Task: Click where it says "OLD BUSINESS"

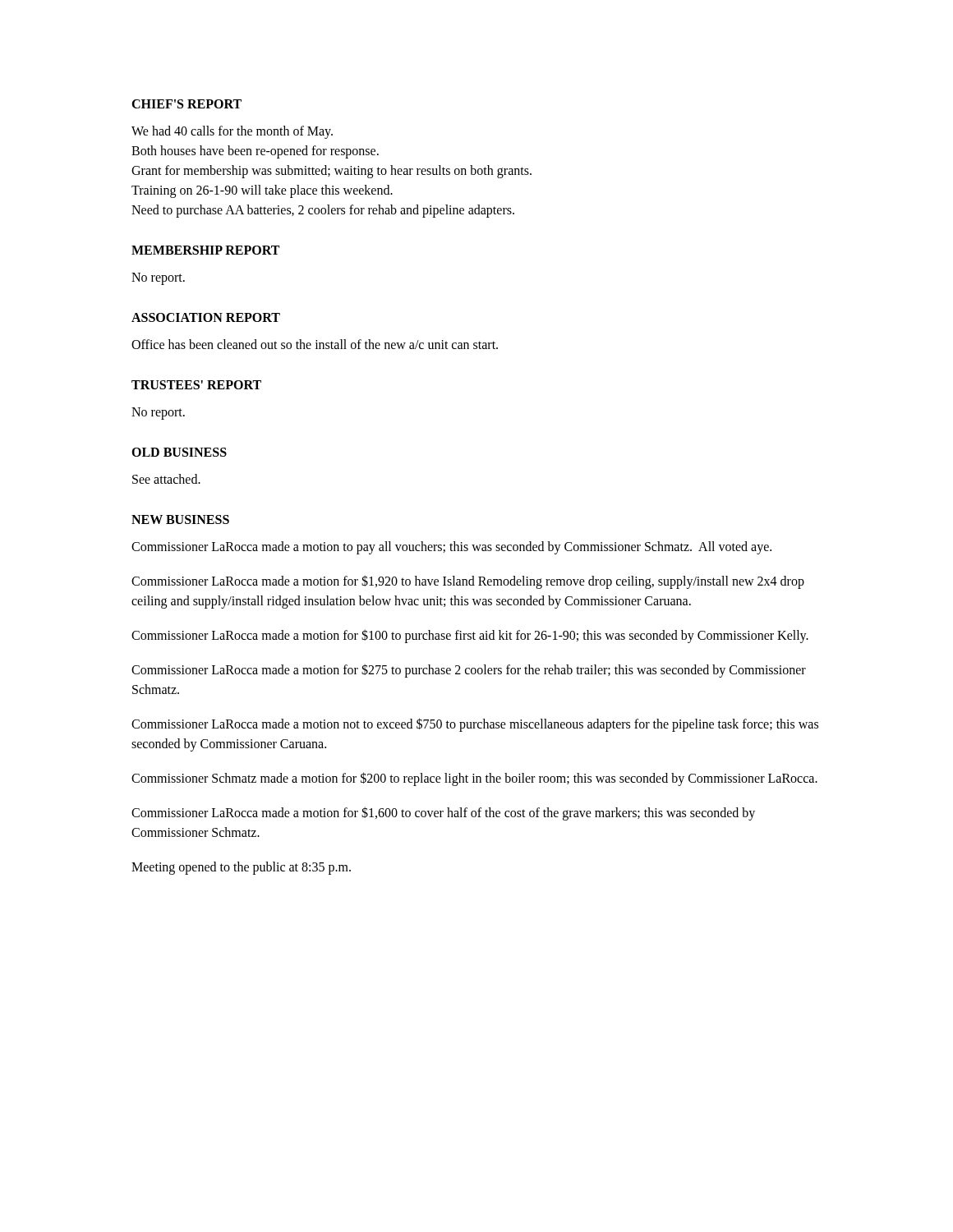Action: point(179,452)
